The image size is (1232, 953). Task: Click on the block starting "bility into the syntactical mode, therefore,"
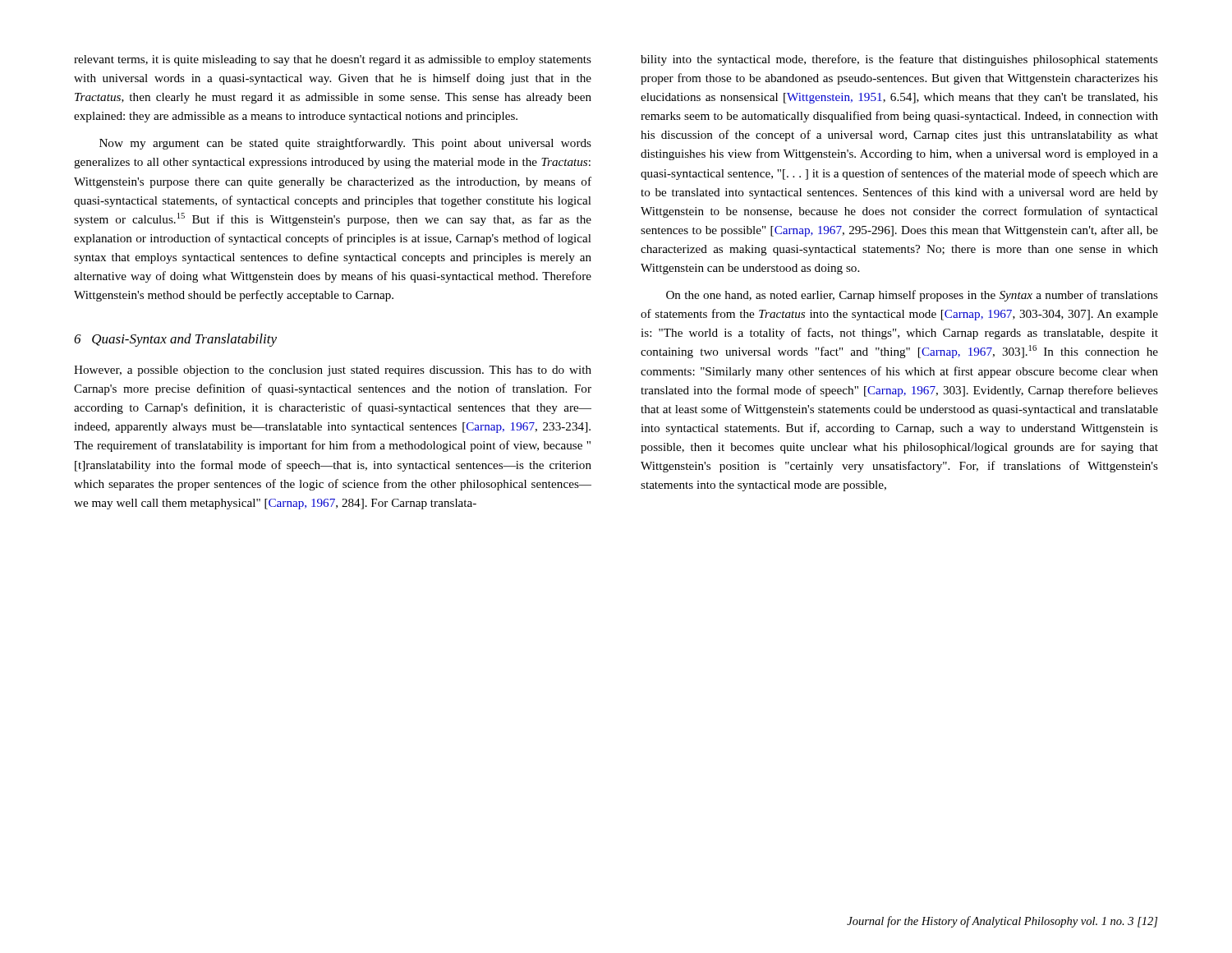point(899,60)
